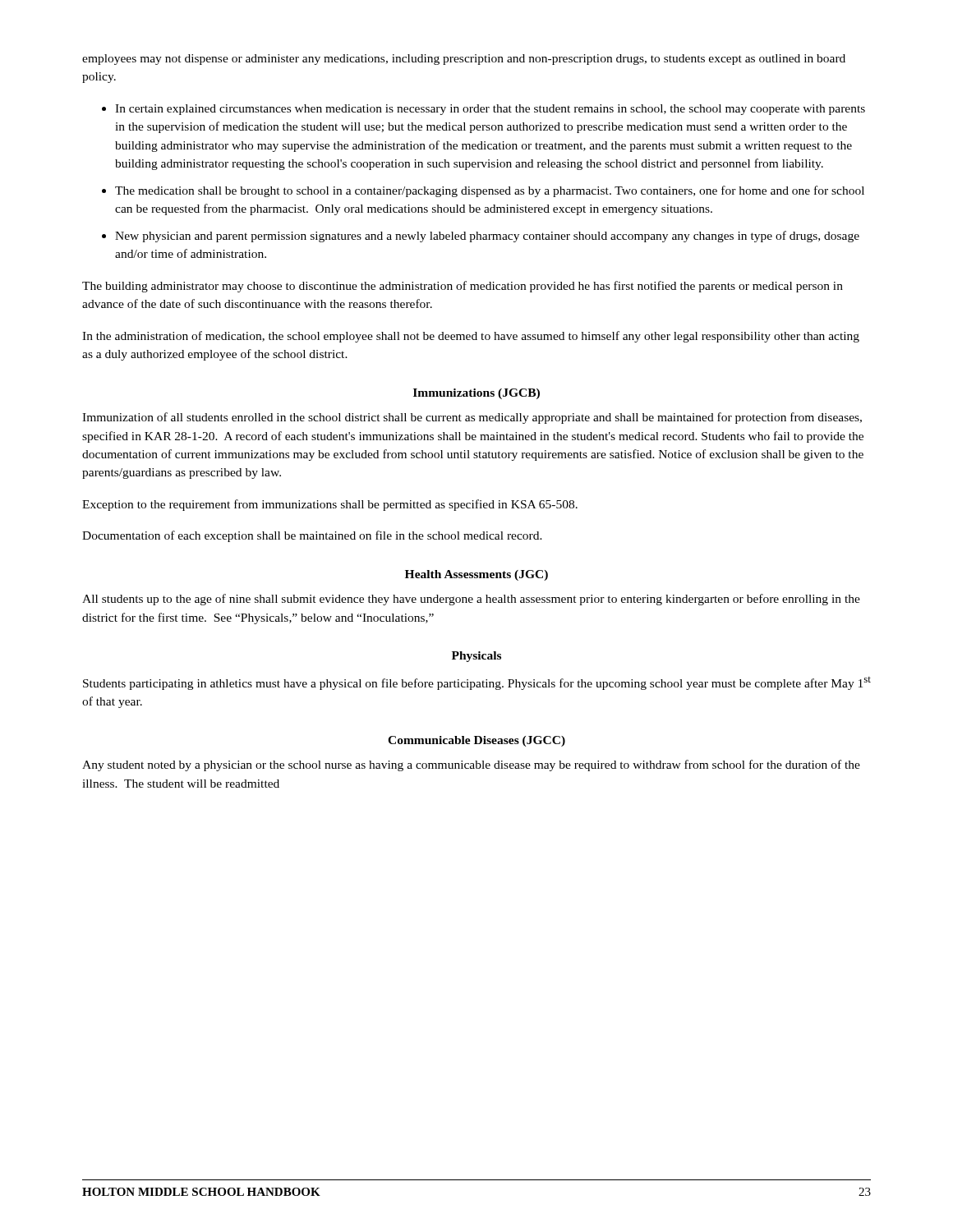This screenshot has width=953, height=1232.
Task: Find the text block starting "The building administrator"
Action: point(462,294)
